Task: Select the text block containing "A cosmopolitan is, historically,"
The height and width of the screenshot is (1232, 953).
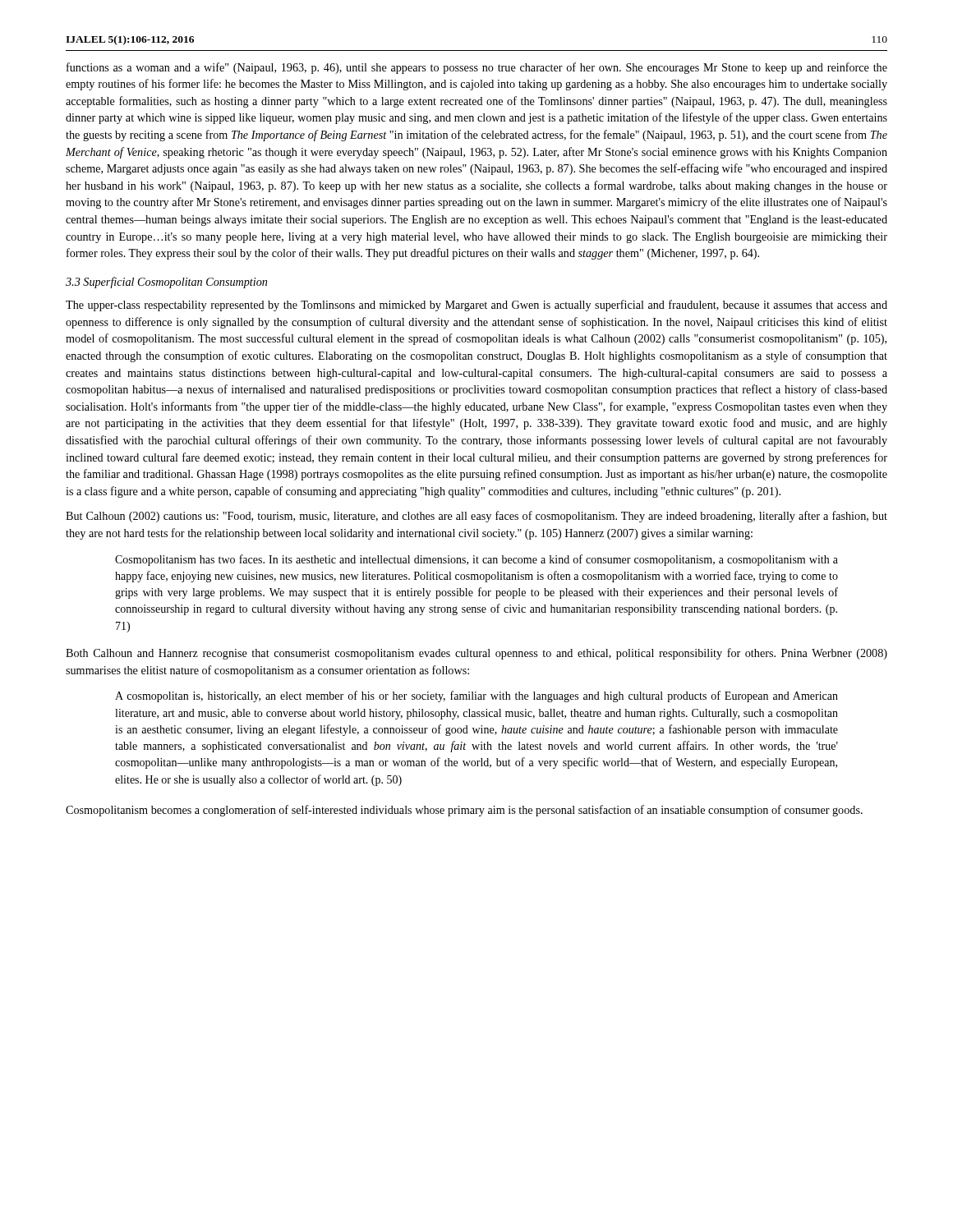Action: [476, 738]
